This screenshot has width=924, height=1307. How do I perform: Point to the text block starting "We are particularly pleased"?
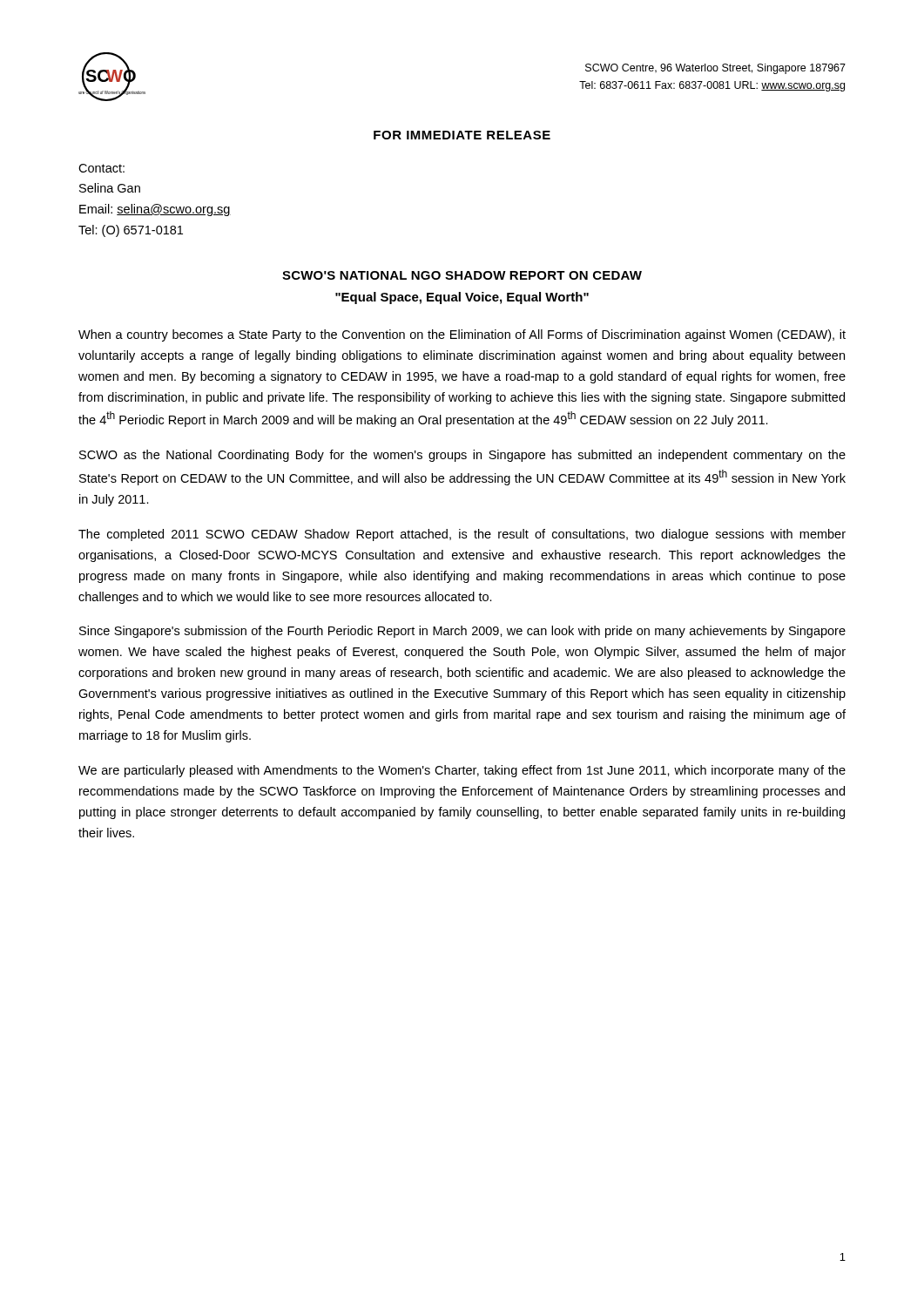point(462,802)
